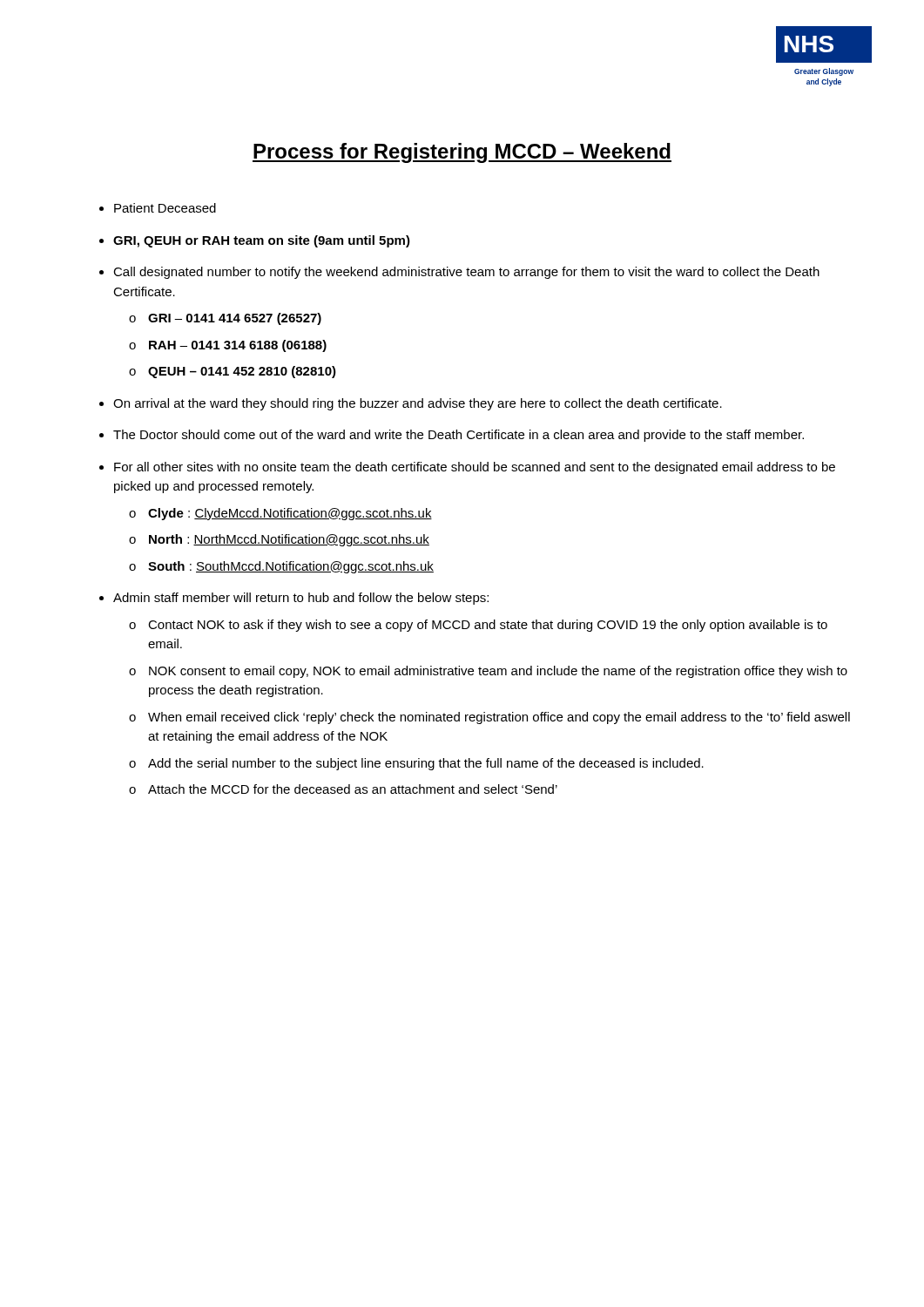The width and height of the screenshot is (924, 1307).
Task: Locate the text "GRI – 0141 414 6527 (26527)"
Action: click(x=235, y=318)
